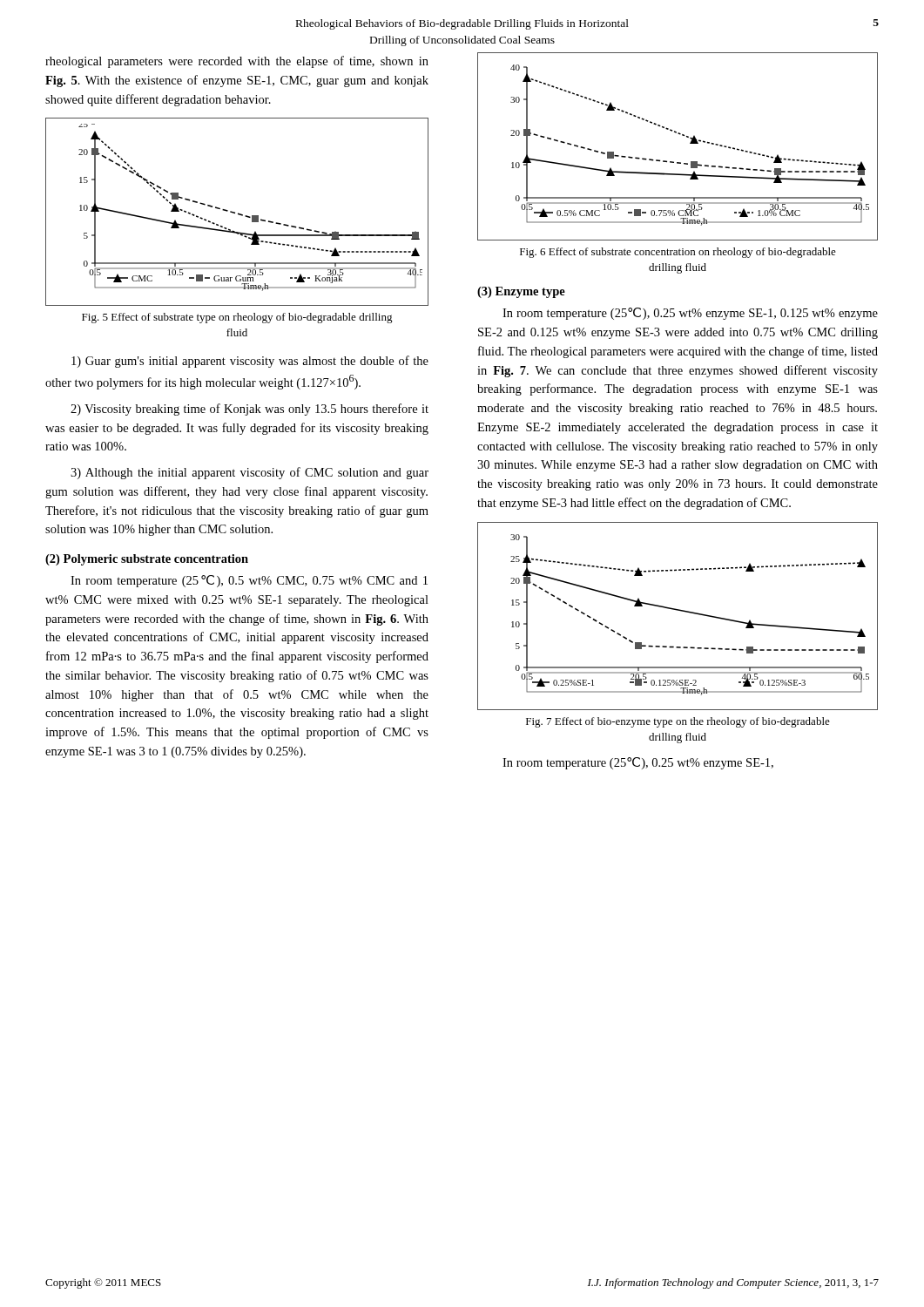Select the region starting "In room temperature (25℃), 0.5"
This screenshot has height=1307, width=924.
[x=237, y=666]
